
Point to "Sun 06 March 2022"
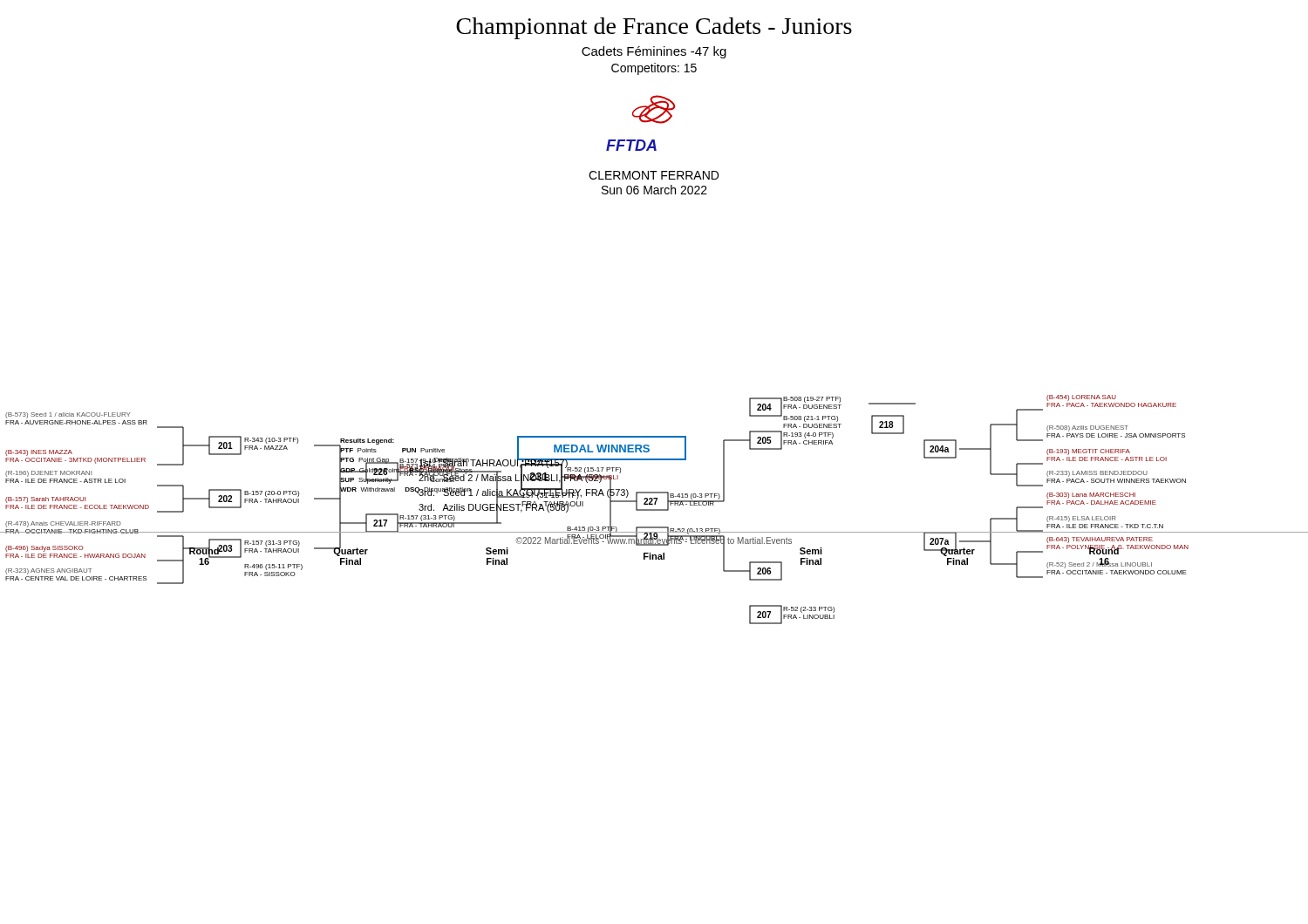tap(654, 190)
